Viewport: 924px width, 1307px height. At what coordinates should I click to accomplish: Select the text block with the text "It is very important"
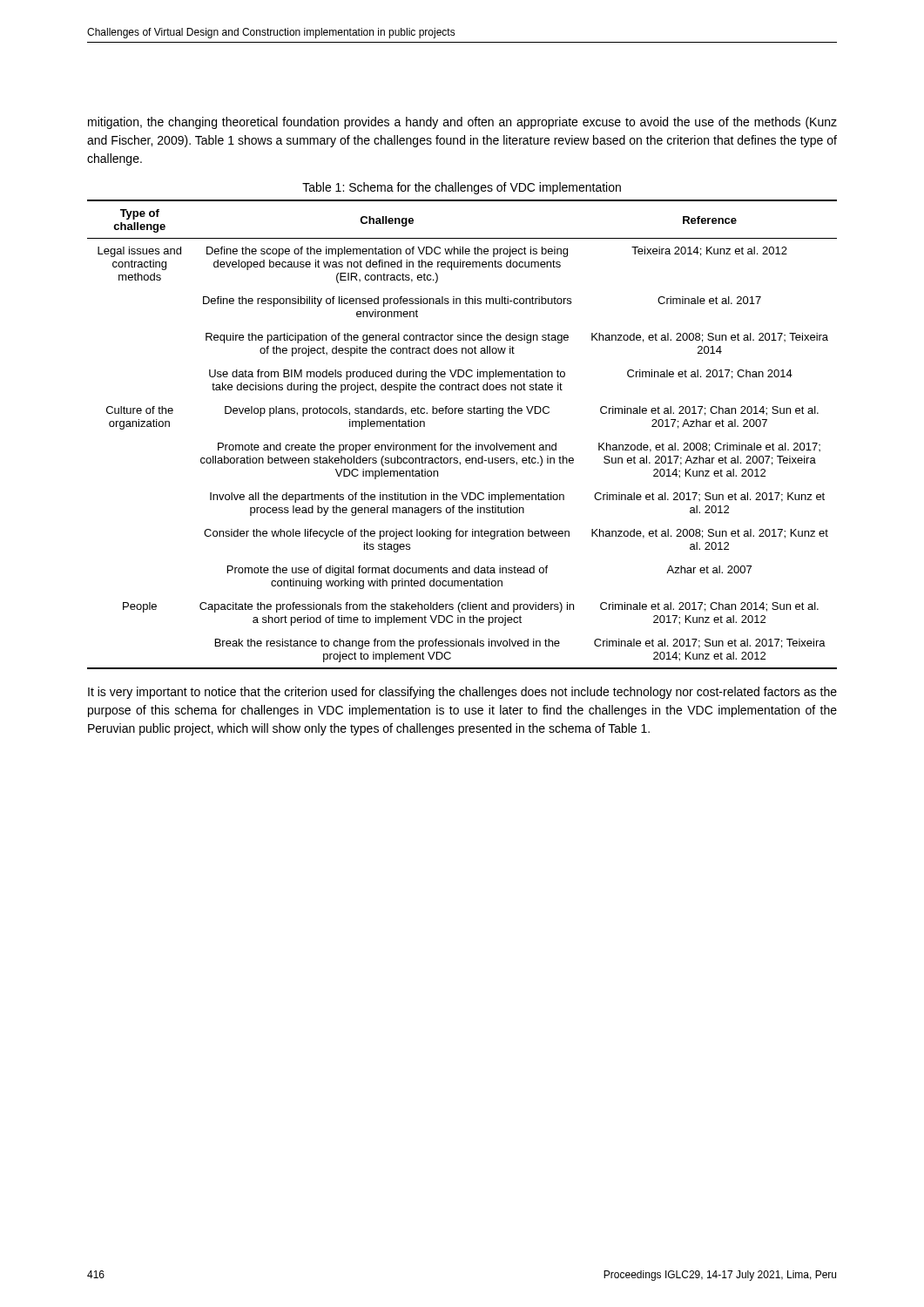(462, 710)
